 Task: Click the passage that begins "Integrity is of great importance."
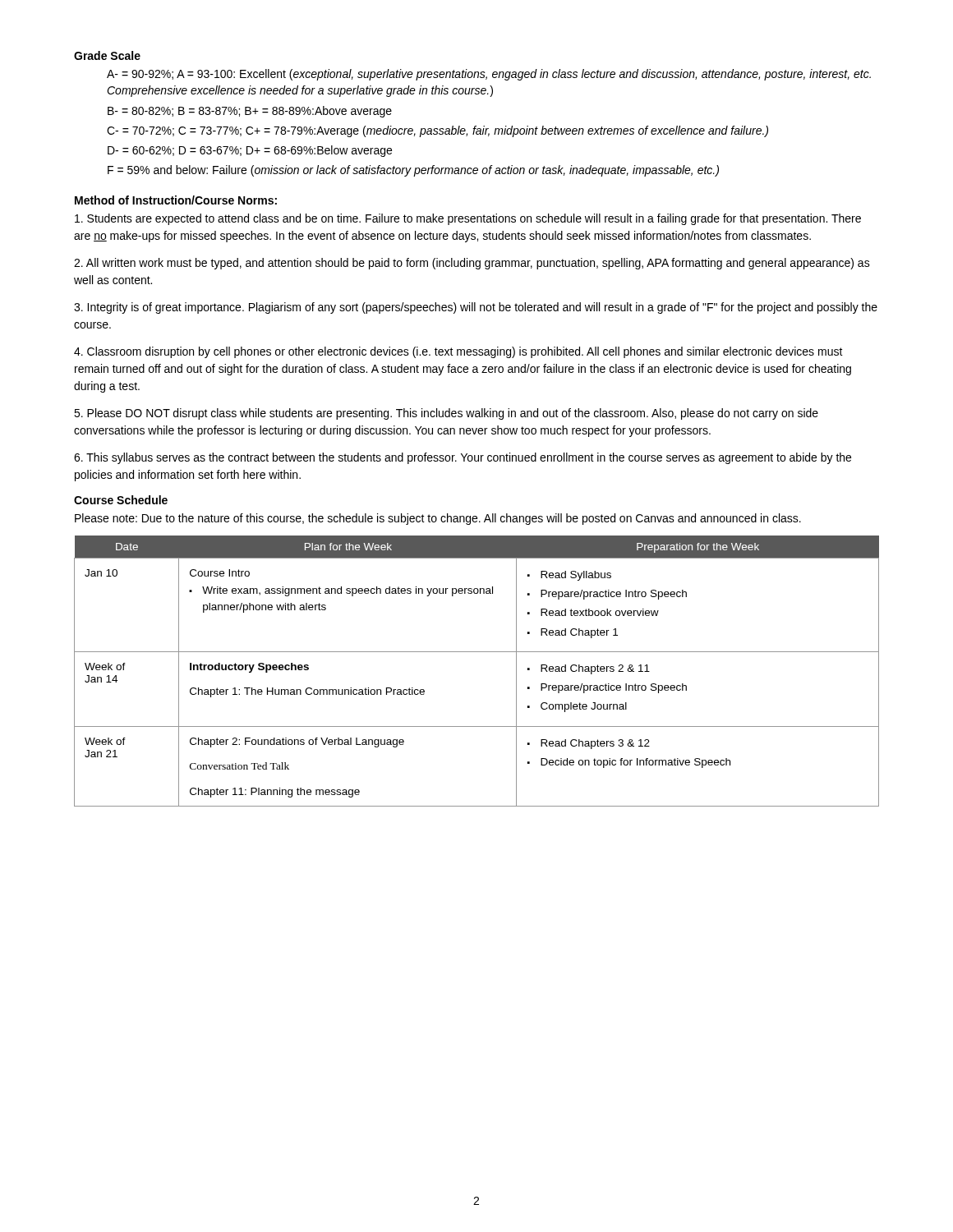click(x=476, y=316)
